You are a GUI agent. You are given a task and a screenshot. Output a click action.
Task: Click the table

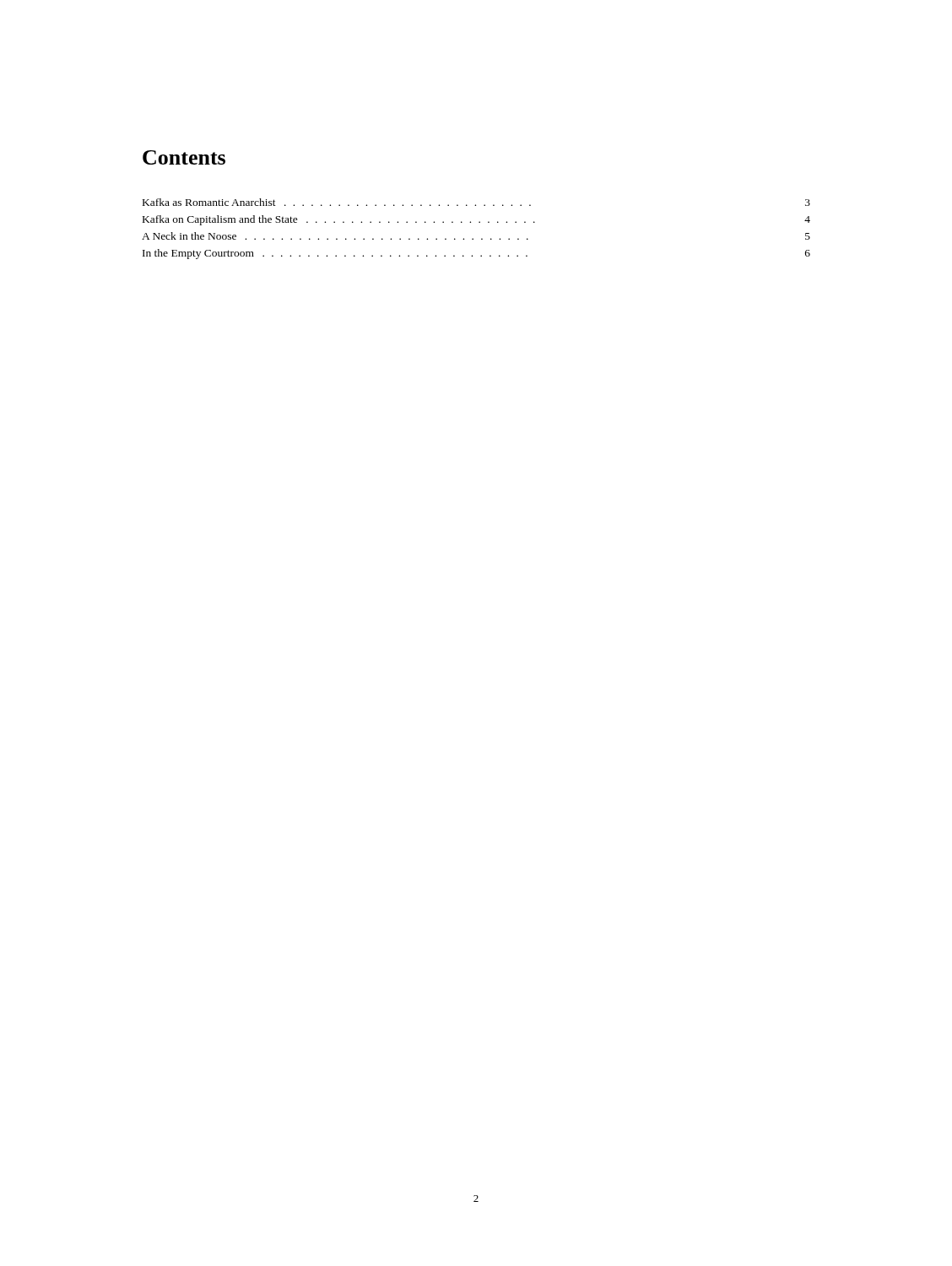476,230
